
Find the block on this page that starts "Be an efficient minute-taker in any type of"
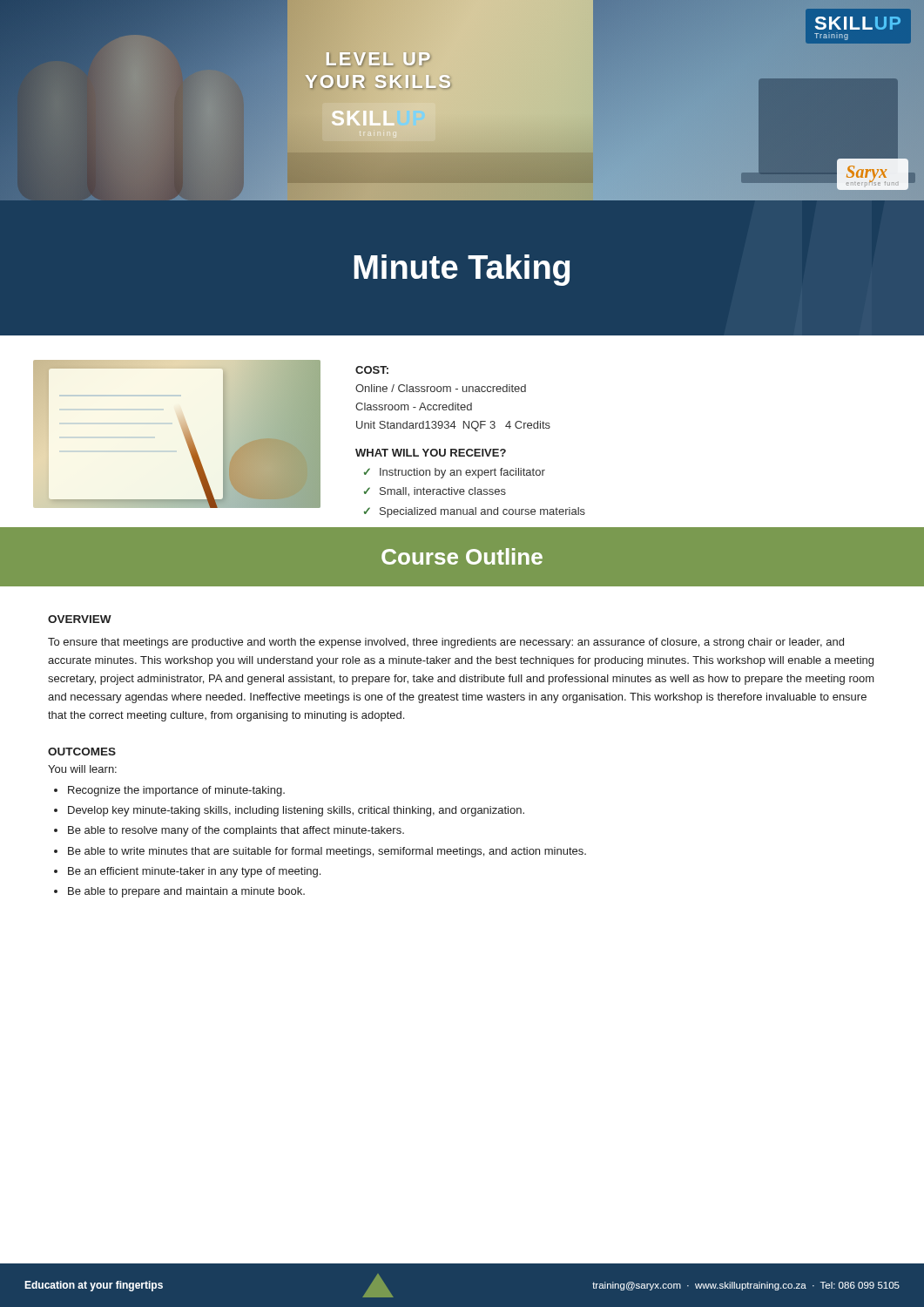tap(194, 871)
